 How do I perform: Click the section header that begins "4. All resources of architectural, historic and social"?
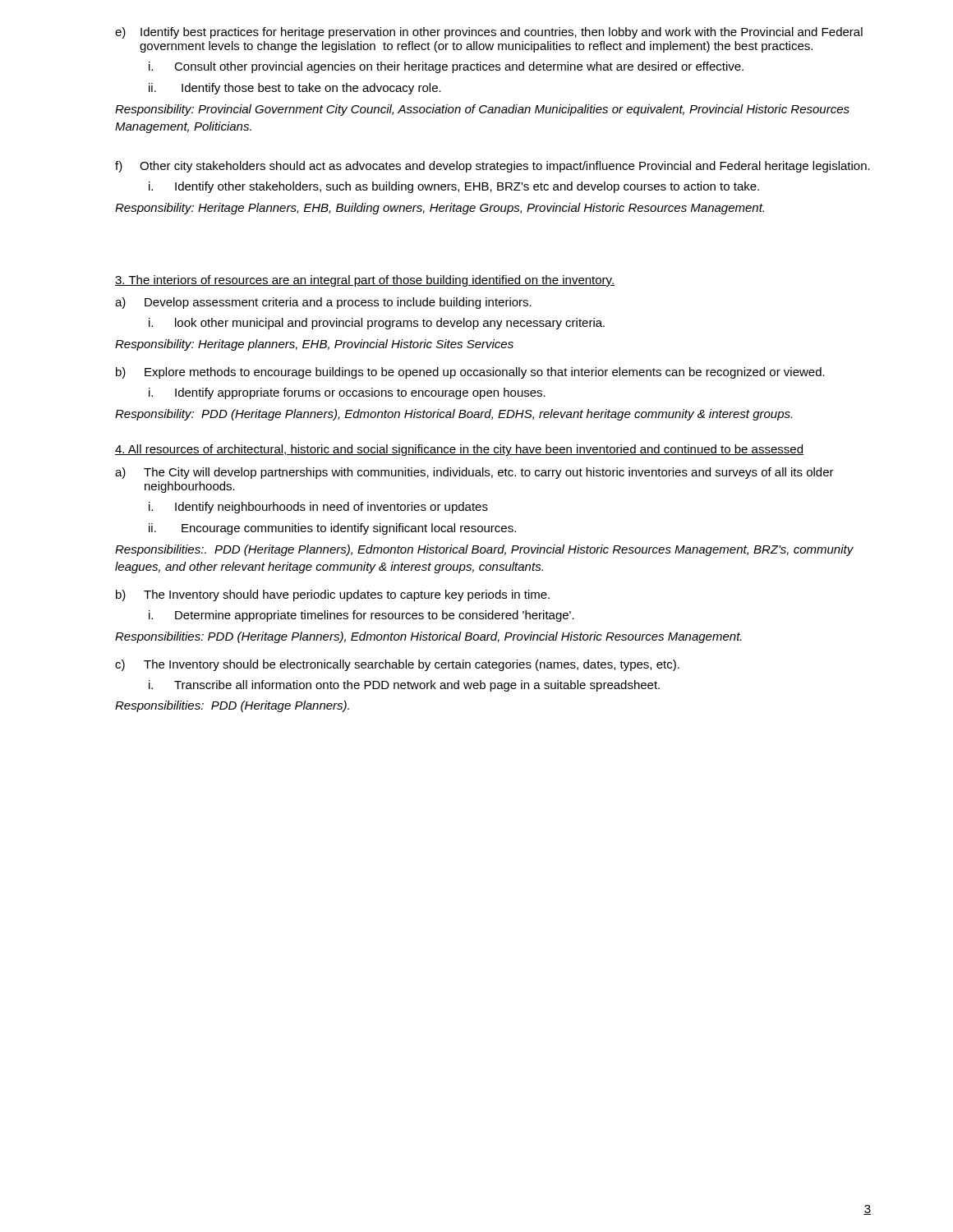tap(459, 449)
